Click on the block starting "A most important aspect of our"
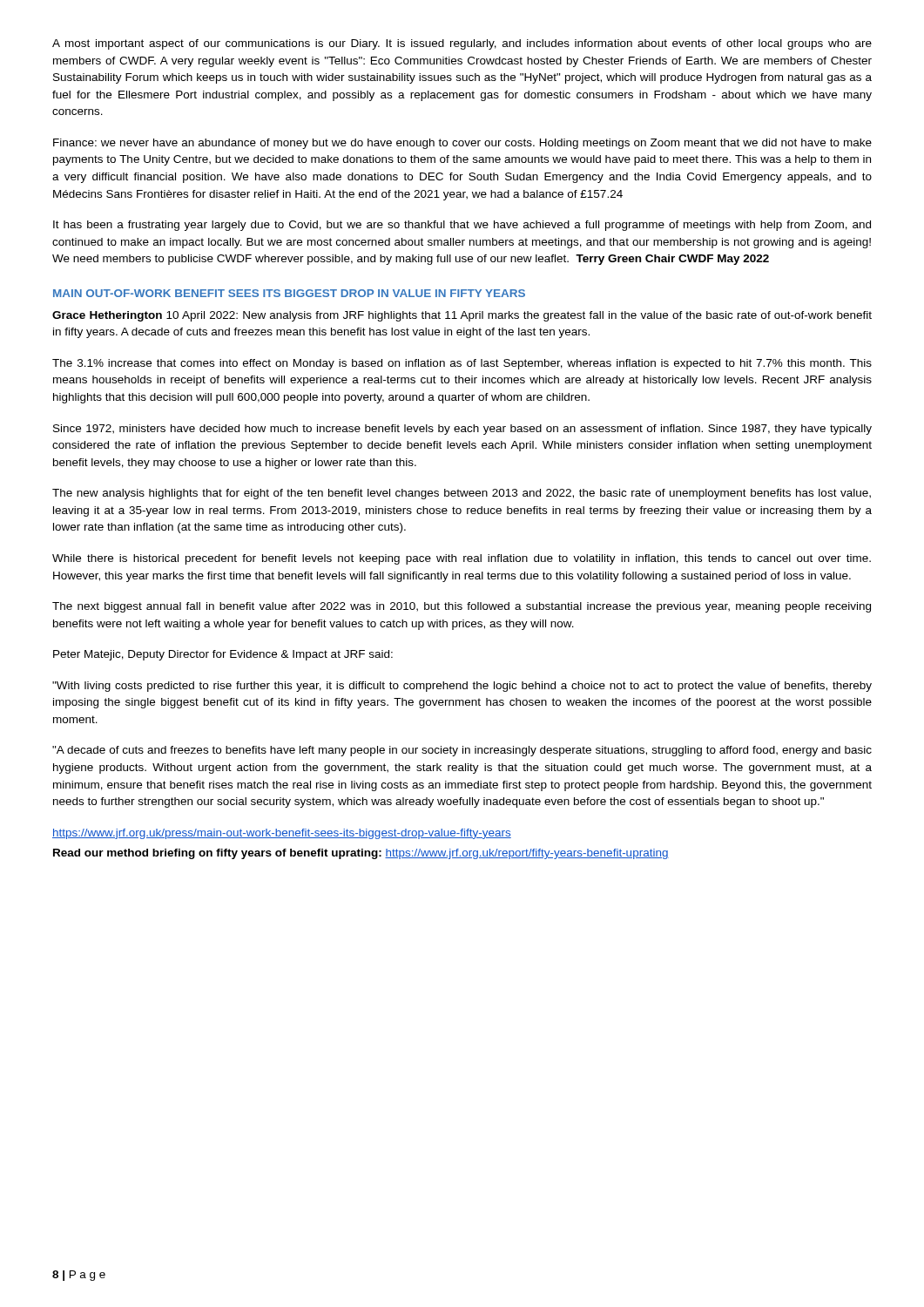Image resolution: width=924 pixels, height=1307 pixels. point(462,77)
